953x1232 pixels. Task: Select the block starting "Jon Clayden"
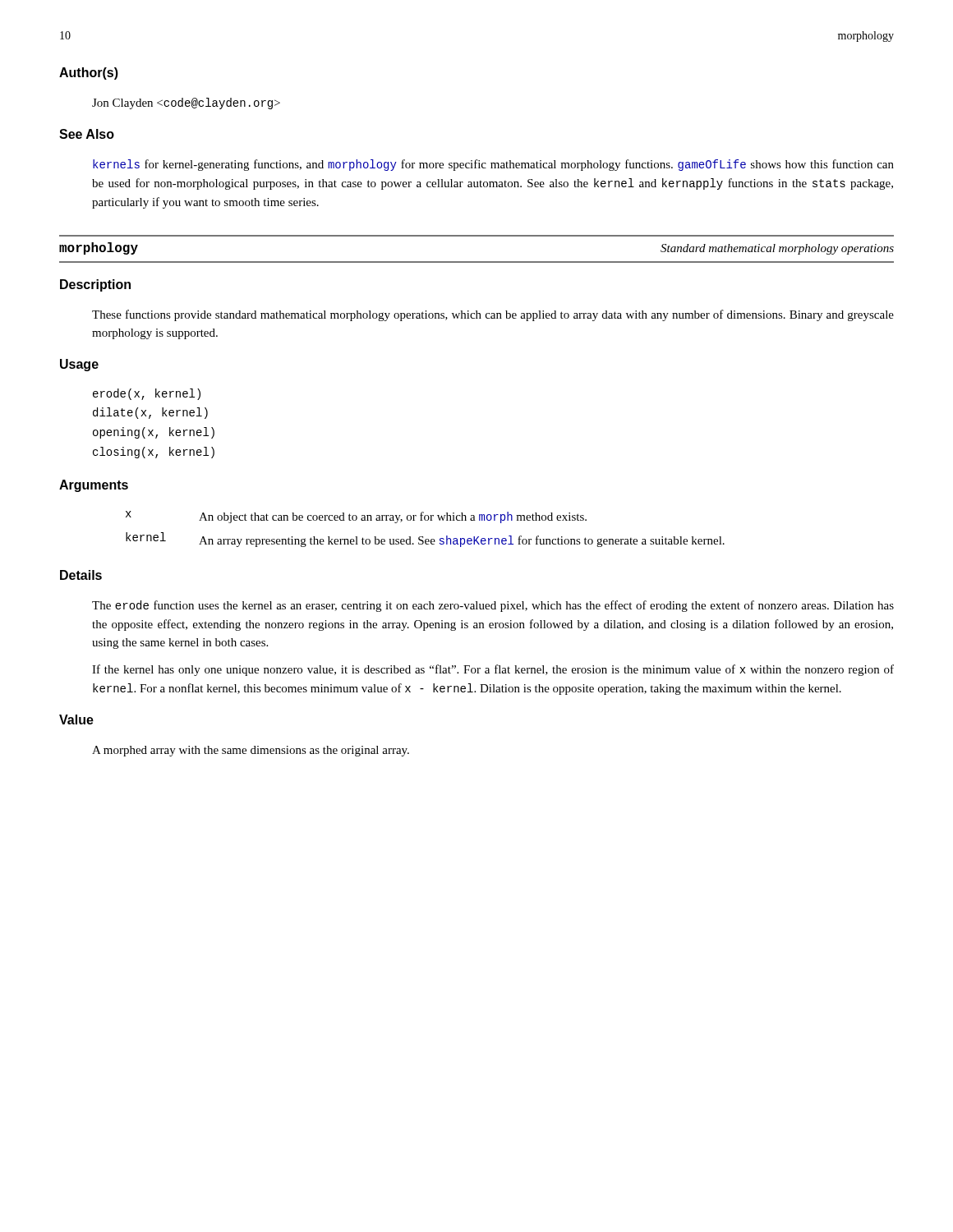point(186,103)
